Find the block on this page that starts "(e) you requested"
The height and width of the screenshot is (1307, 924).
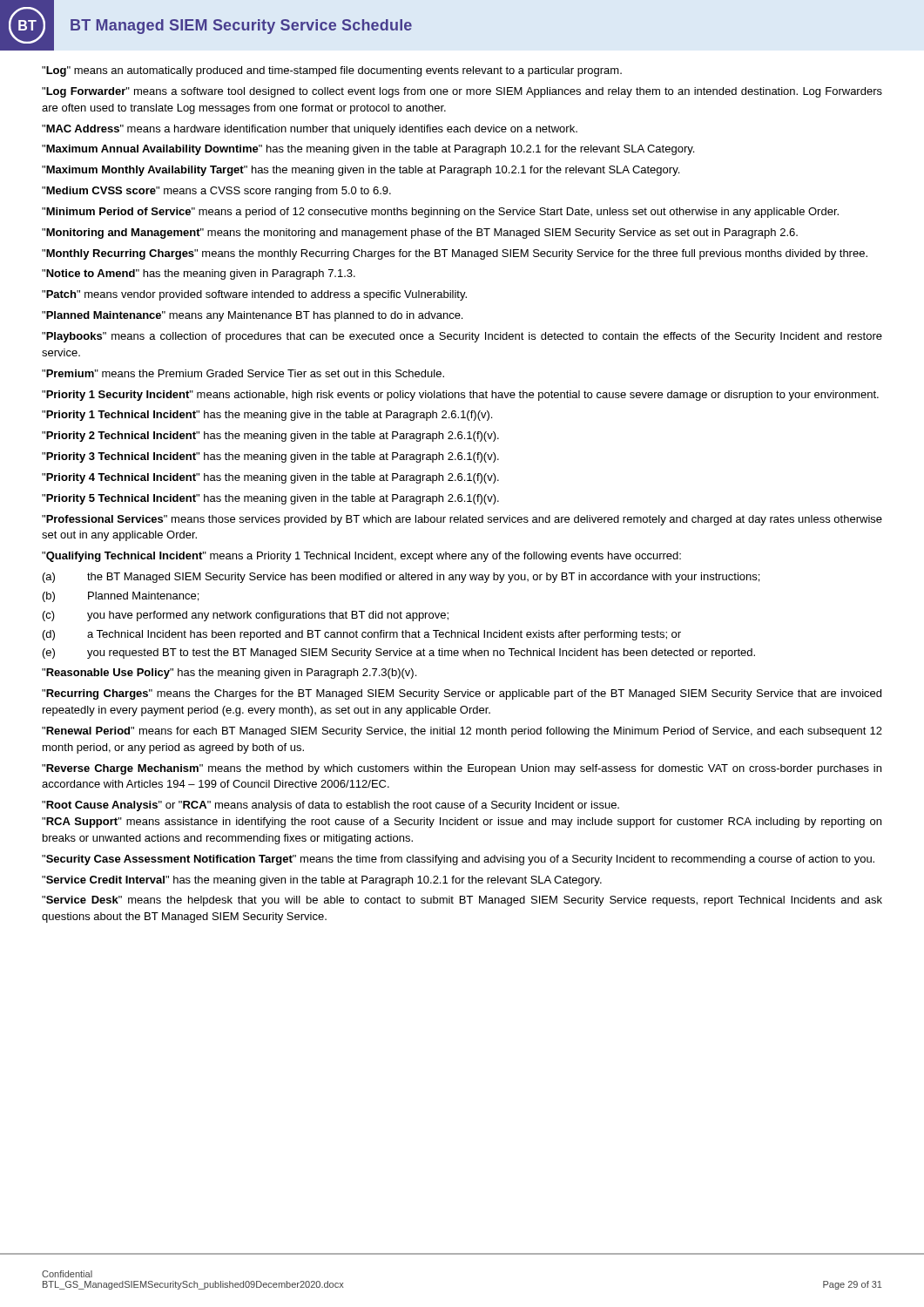pos(462,653)
